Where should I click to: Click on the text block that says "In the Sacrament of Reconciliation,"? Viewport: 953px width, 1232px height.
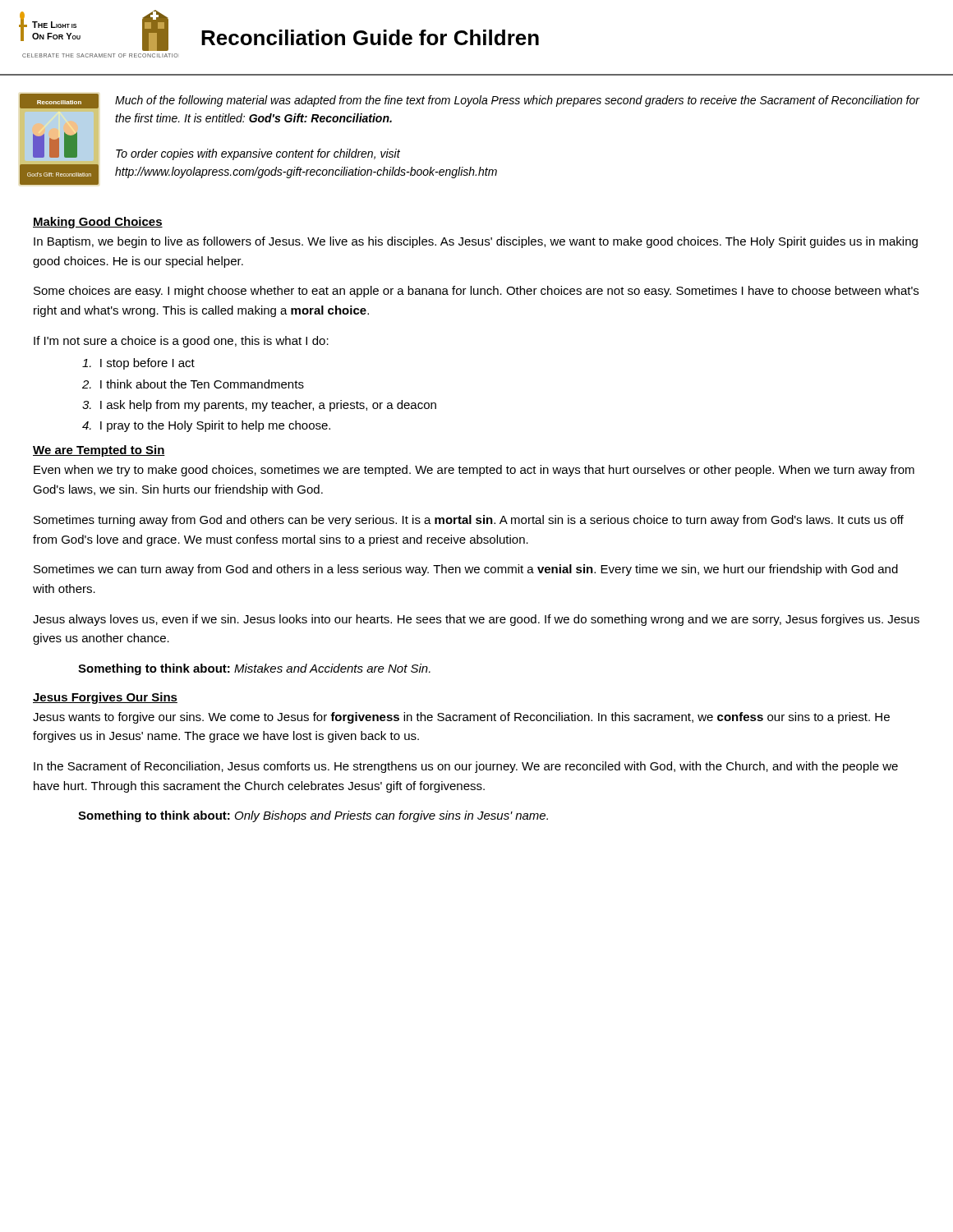pos(466,776)
